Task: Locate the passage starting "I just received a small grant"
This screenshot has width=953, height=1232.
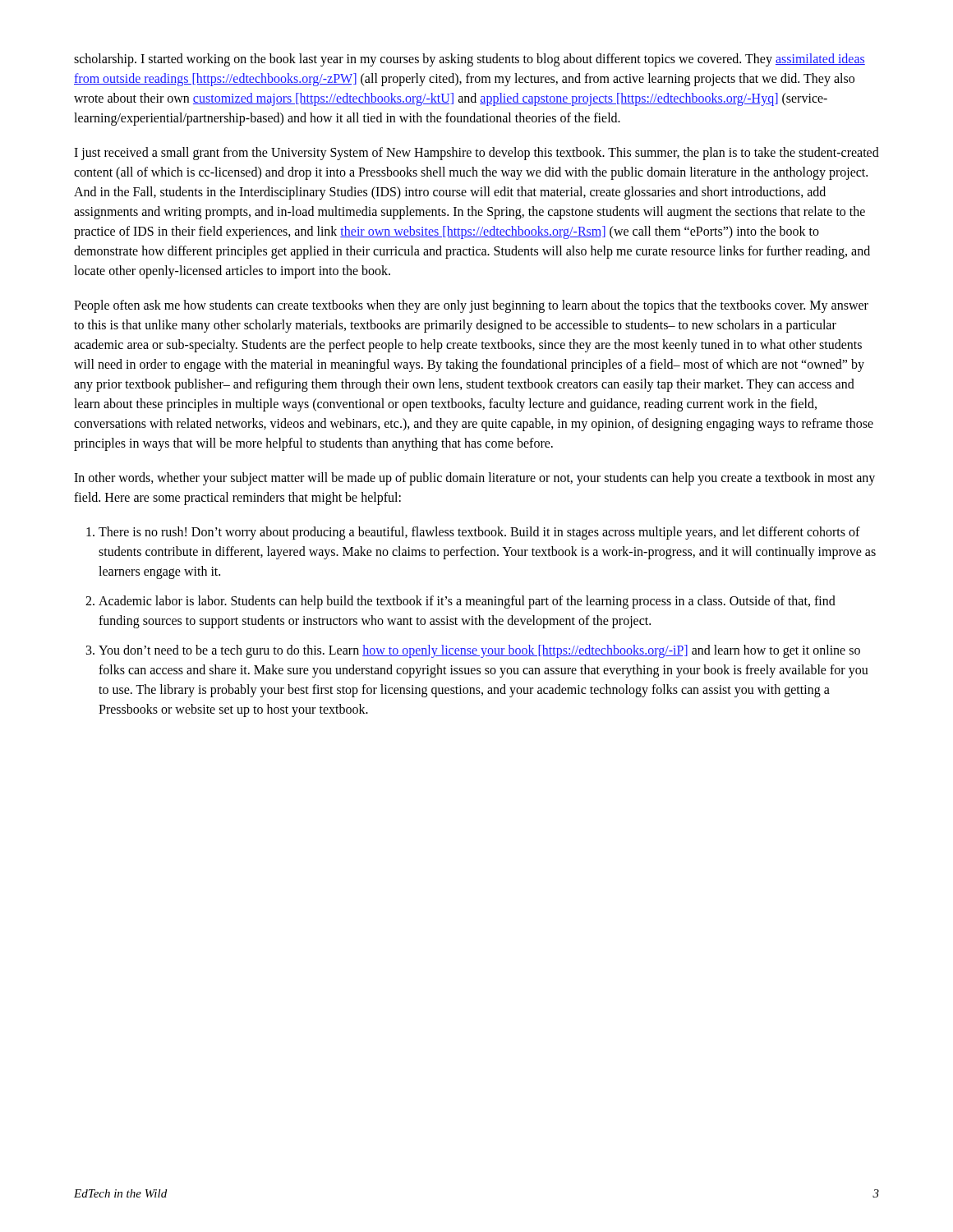Action: 476,212
